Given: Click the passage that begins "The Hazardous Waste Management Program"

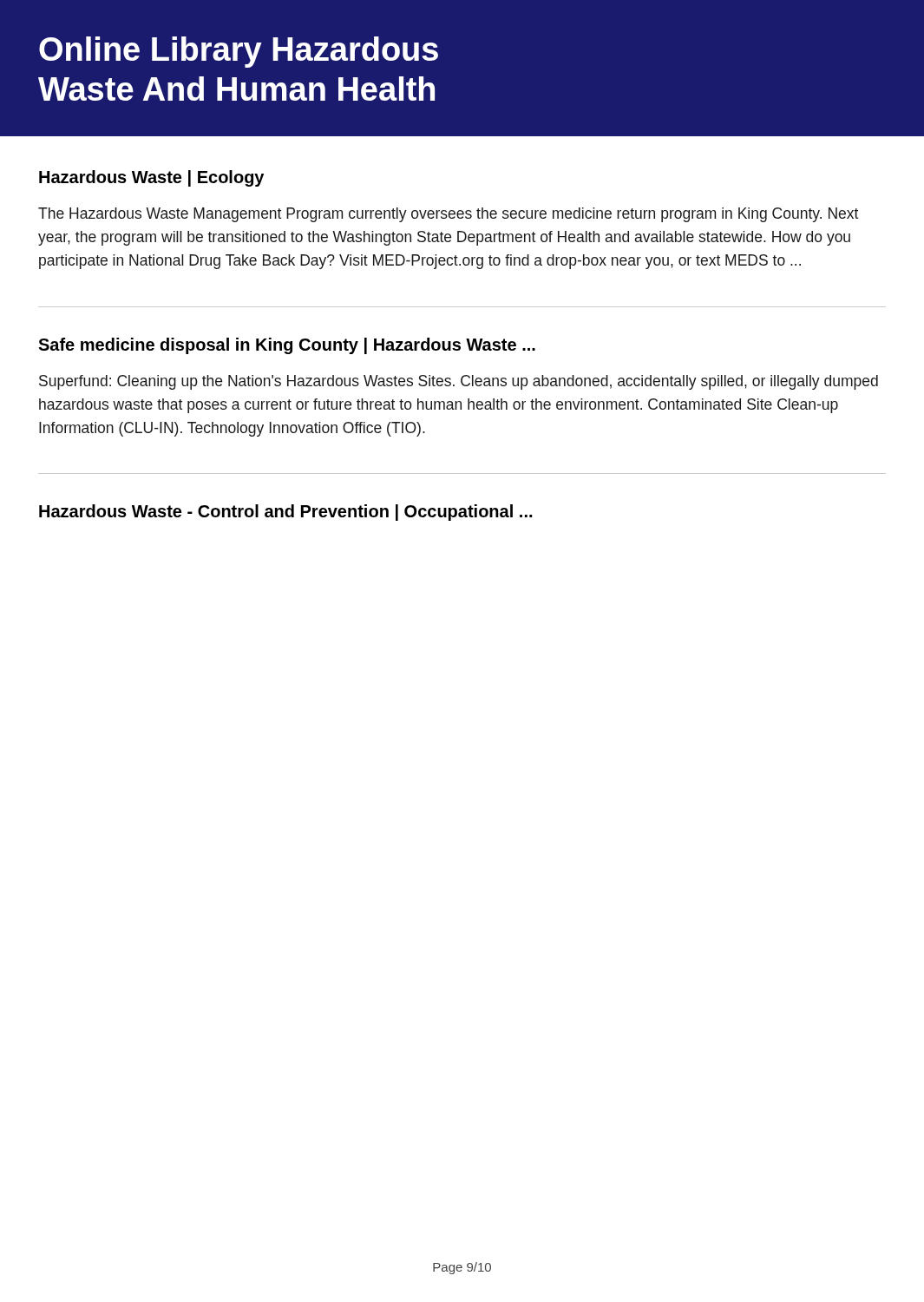Looking at the screenshot, I should pyautogui.click(x=462, y=238).
